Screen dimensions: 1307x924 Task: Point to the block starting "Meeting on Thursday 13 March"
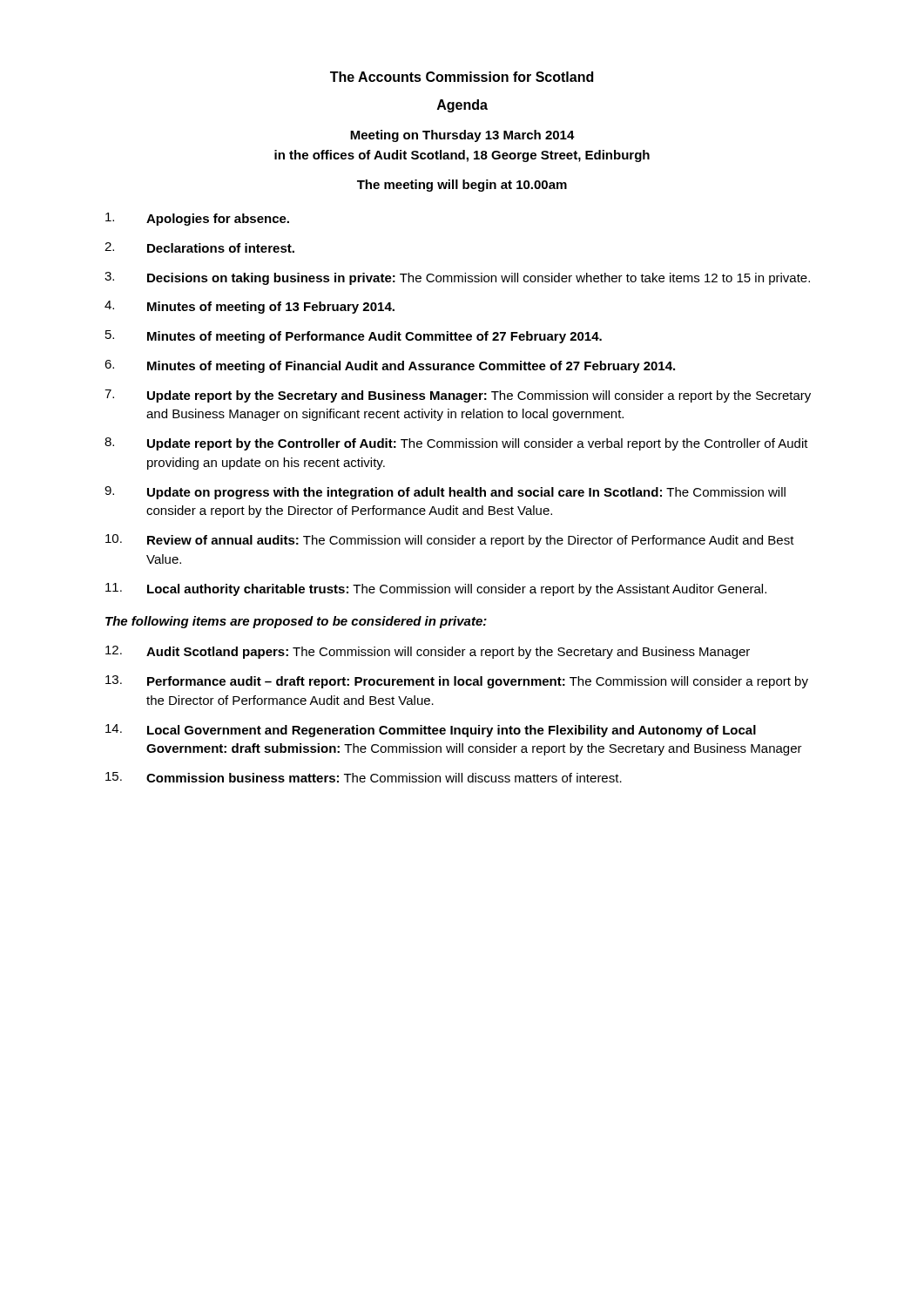point(462,144)
